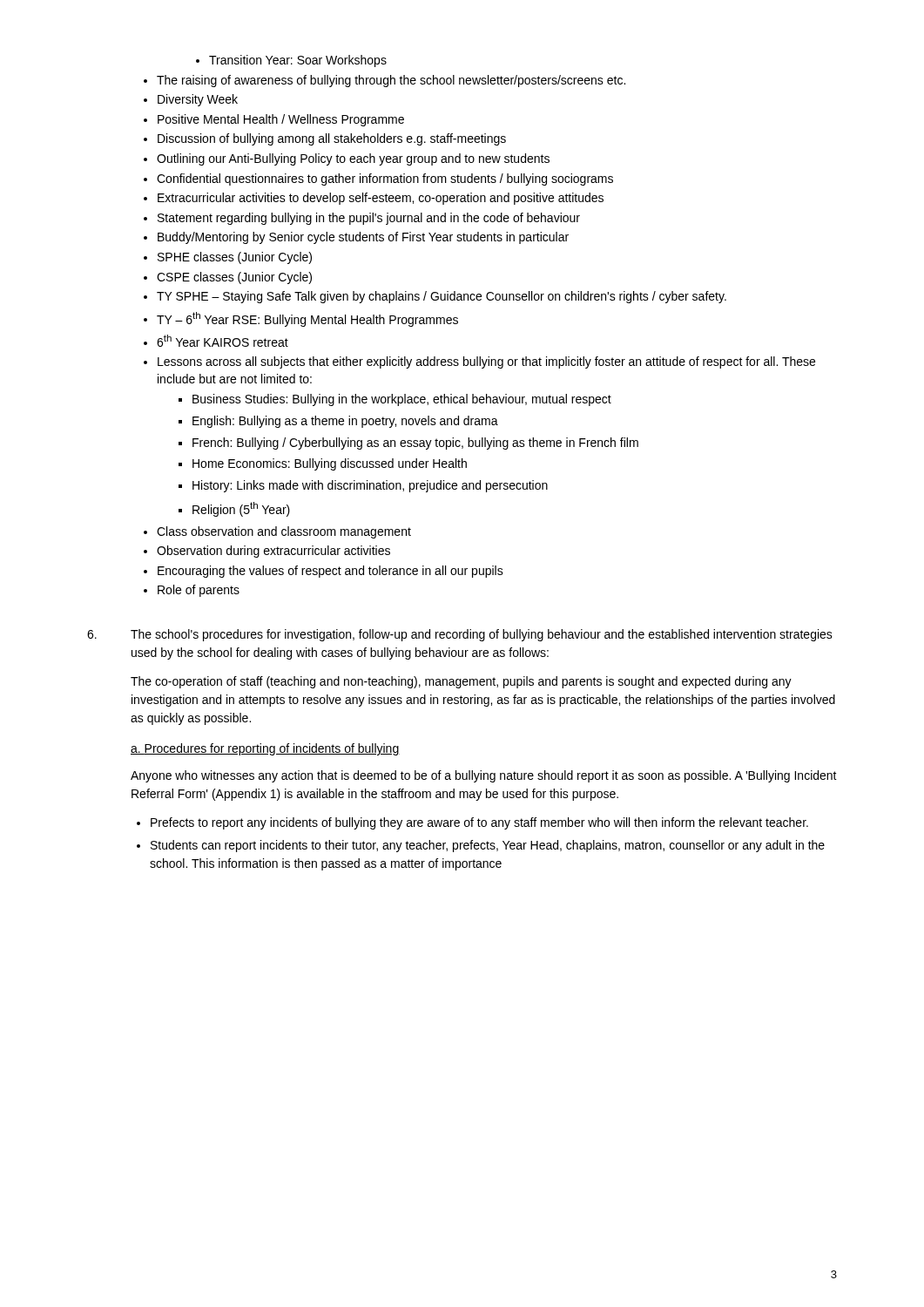
Task: Locate the block of text that opens with "Discussion of bullying among"
Action: 332,139
